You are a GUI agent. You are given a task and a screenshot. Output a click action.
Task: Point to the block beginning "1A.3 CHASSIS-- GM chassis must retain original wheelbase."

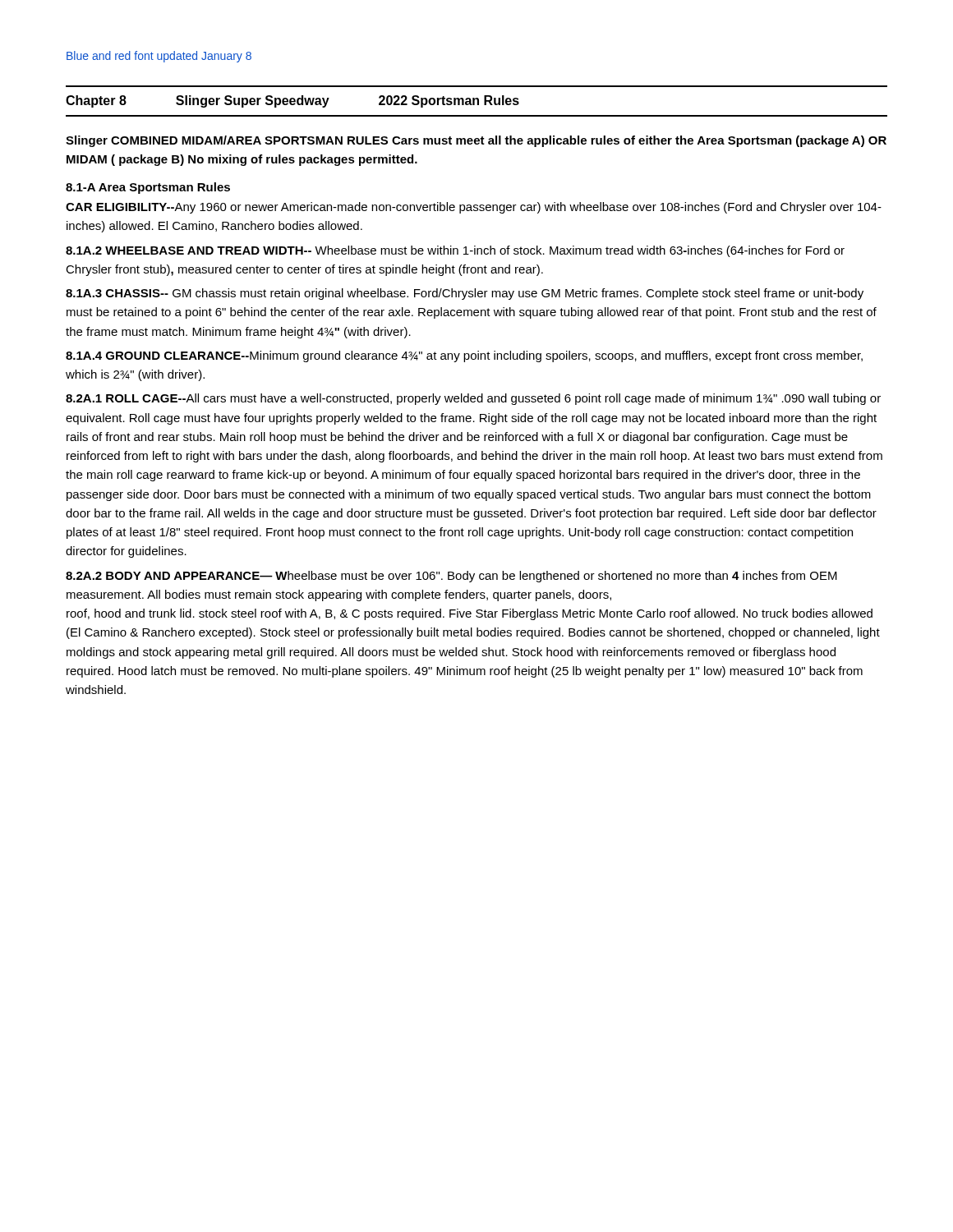click(x=471, y=312)
